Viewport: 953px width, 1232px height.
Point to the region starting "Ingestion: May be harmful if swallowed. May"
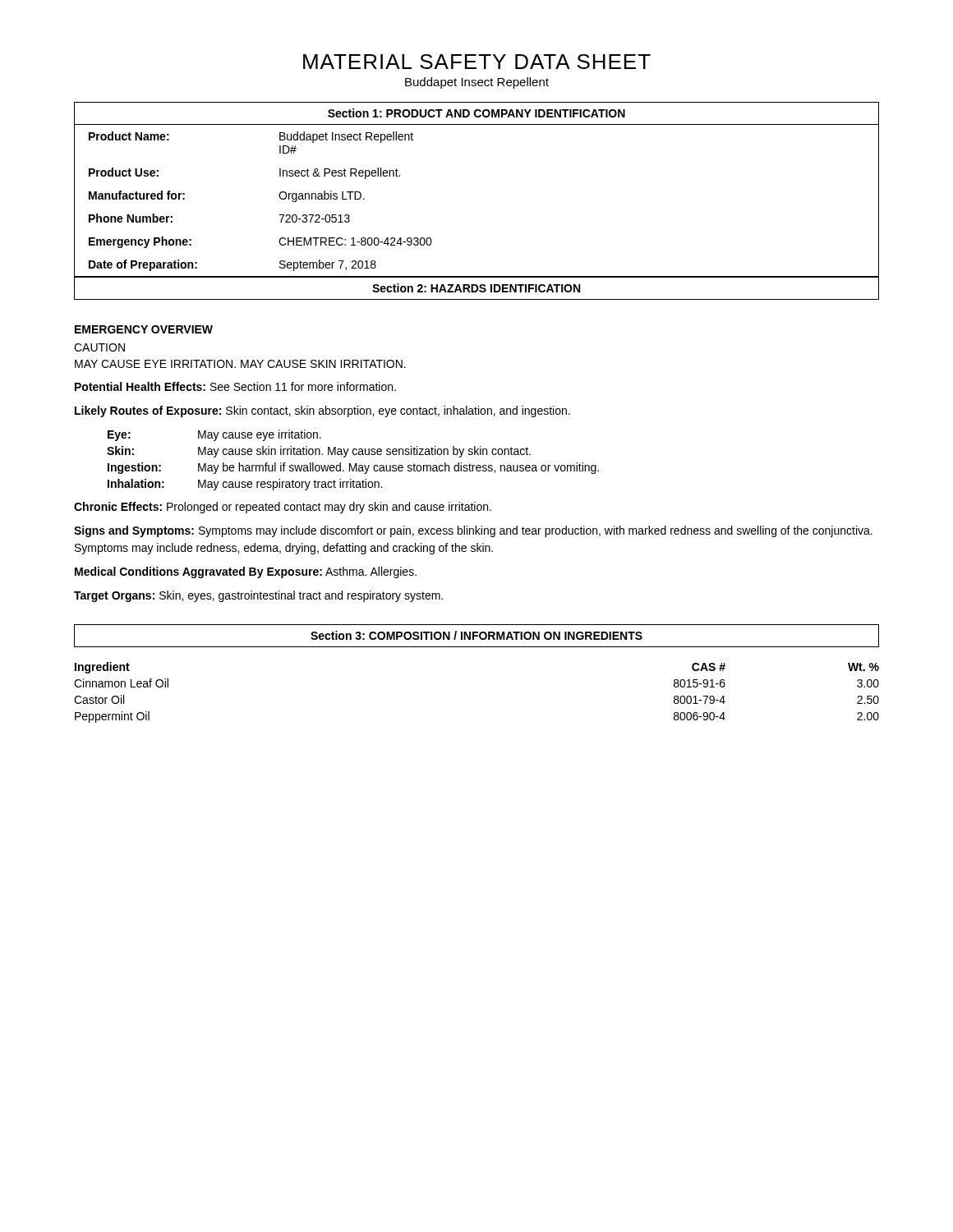pyautogui.click(x=476, y=467)
